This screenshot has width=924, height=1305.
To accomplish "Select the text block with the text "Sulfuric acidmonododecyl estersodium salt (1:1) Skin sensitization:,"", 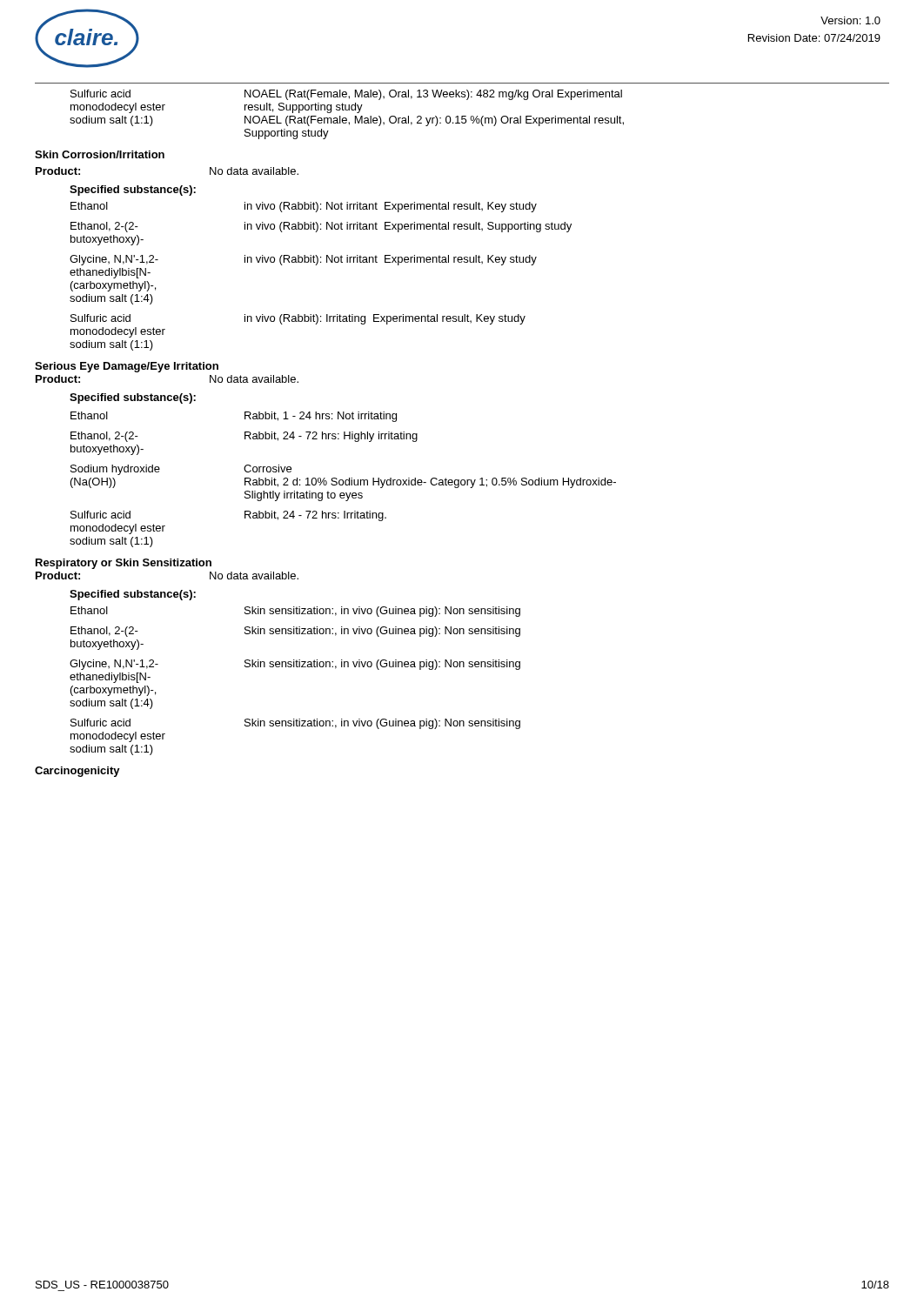I will [x=479, y=736].
